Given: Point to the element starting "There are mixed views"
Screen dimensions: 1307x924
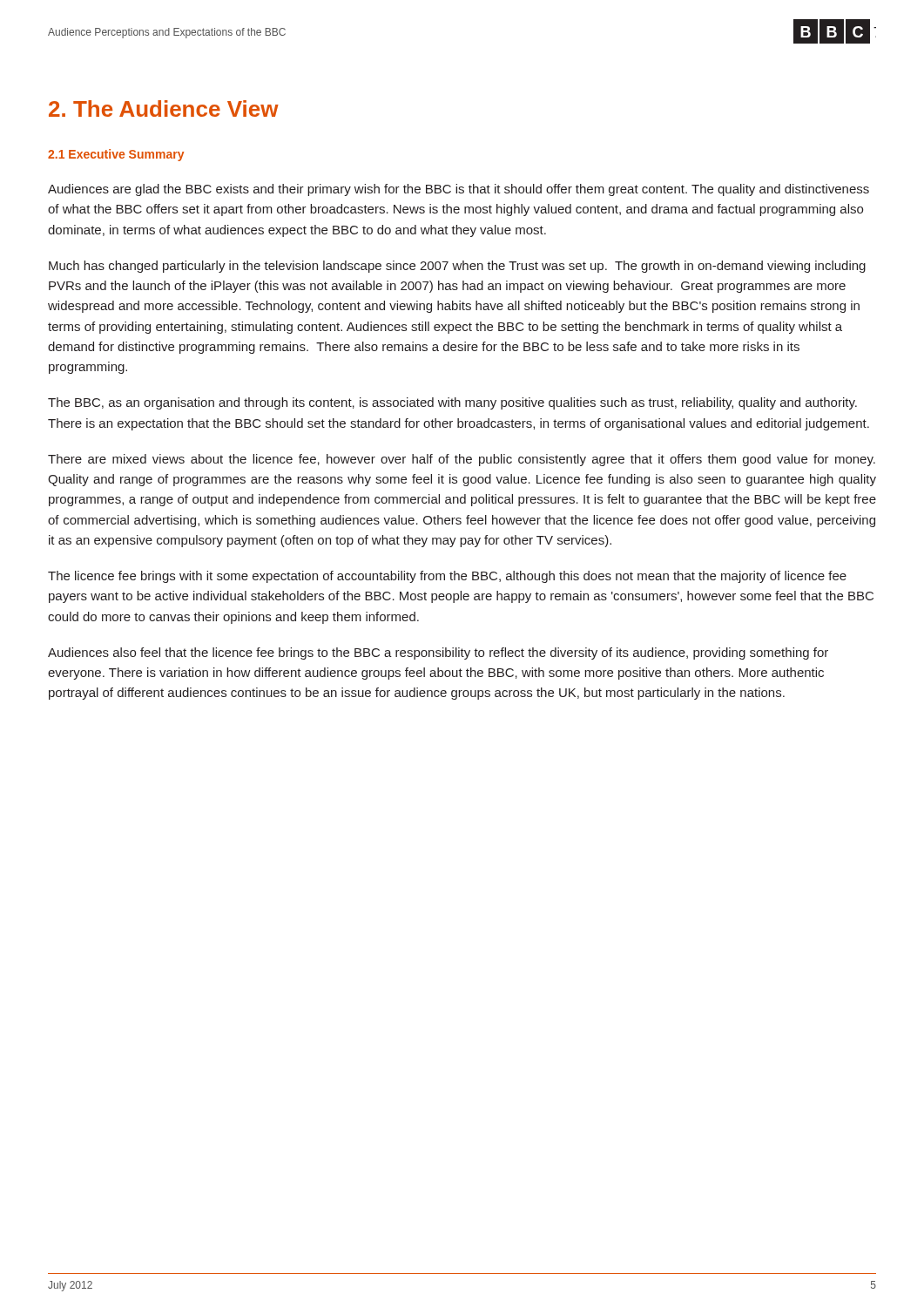Looking at the screenshot, I should point(462,499).
